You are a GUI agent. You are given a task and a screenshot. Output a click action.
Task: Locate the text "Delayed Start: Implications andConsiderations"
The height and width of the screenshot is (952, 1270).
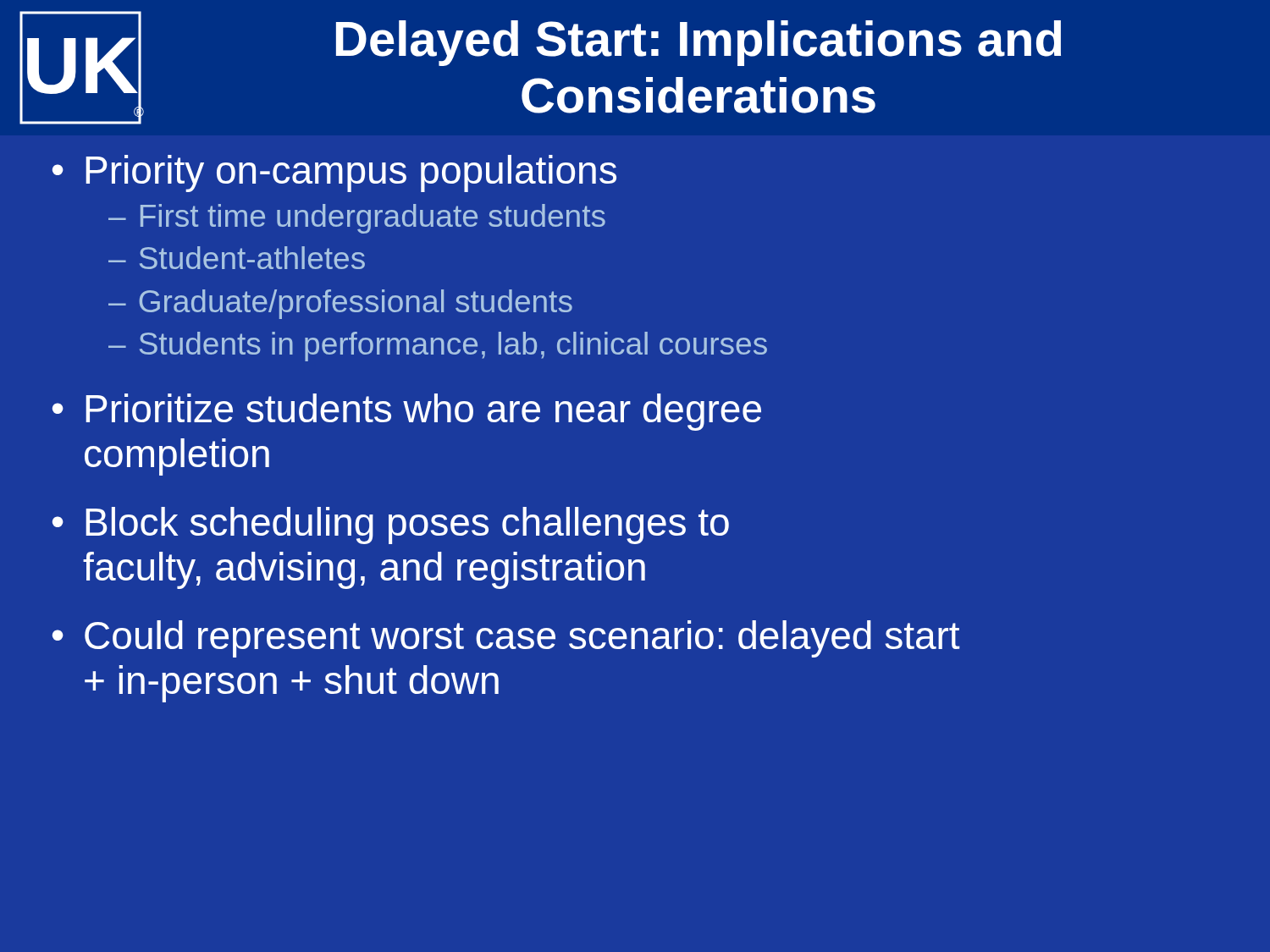point(698,67)
